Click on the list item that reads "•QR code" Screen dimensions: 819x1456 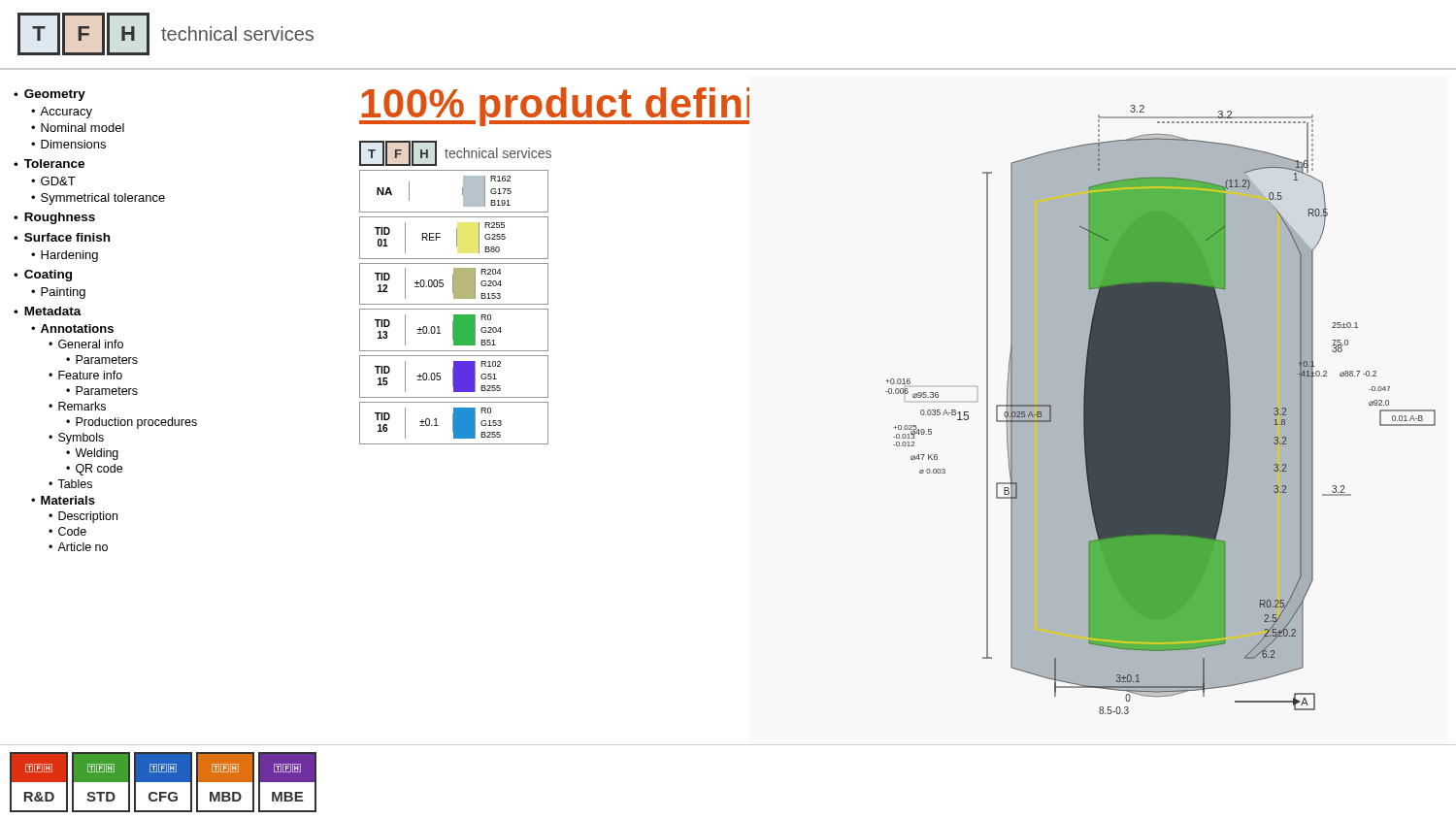94,469
